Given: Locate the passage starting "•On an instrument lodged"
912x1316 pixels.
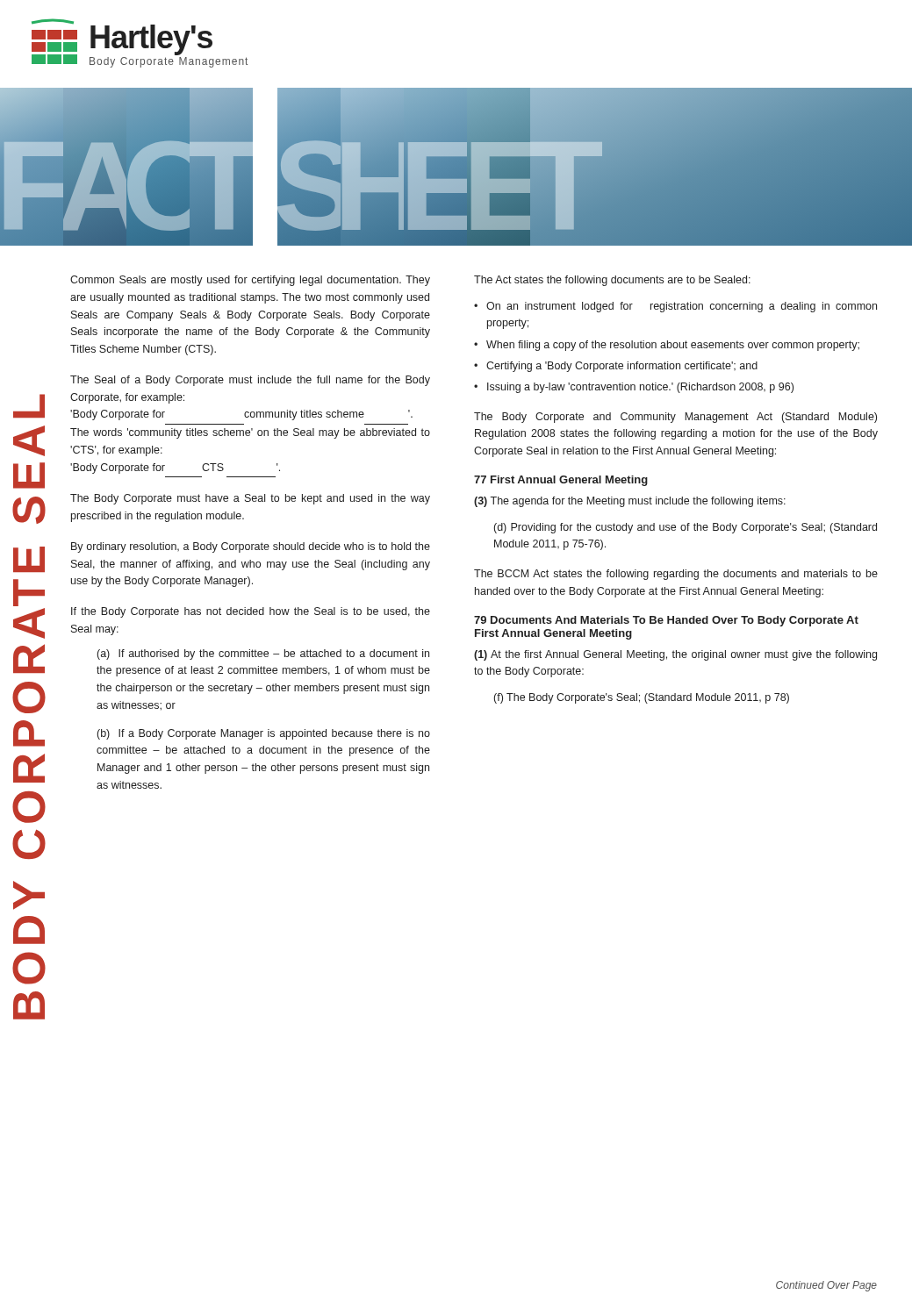Looking at the screenshot, I should click(x=676, y=314).
